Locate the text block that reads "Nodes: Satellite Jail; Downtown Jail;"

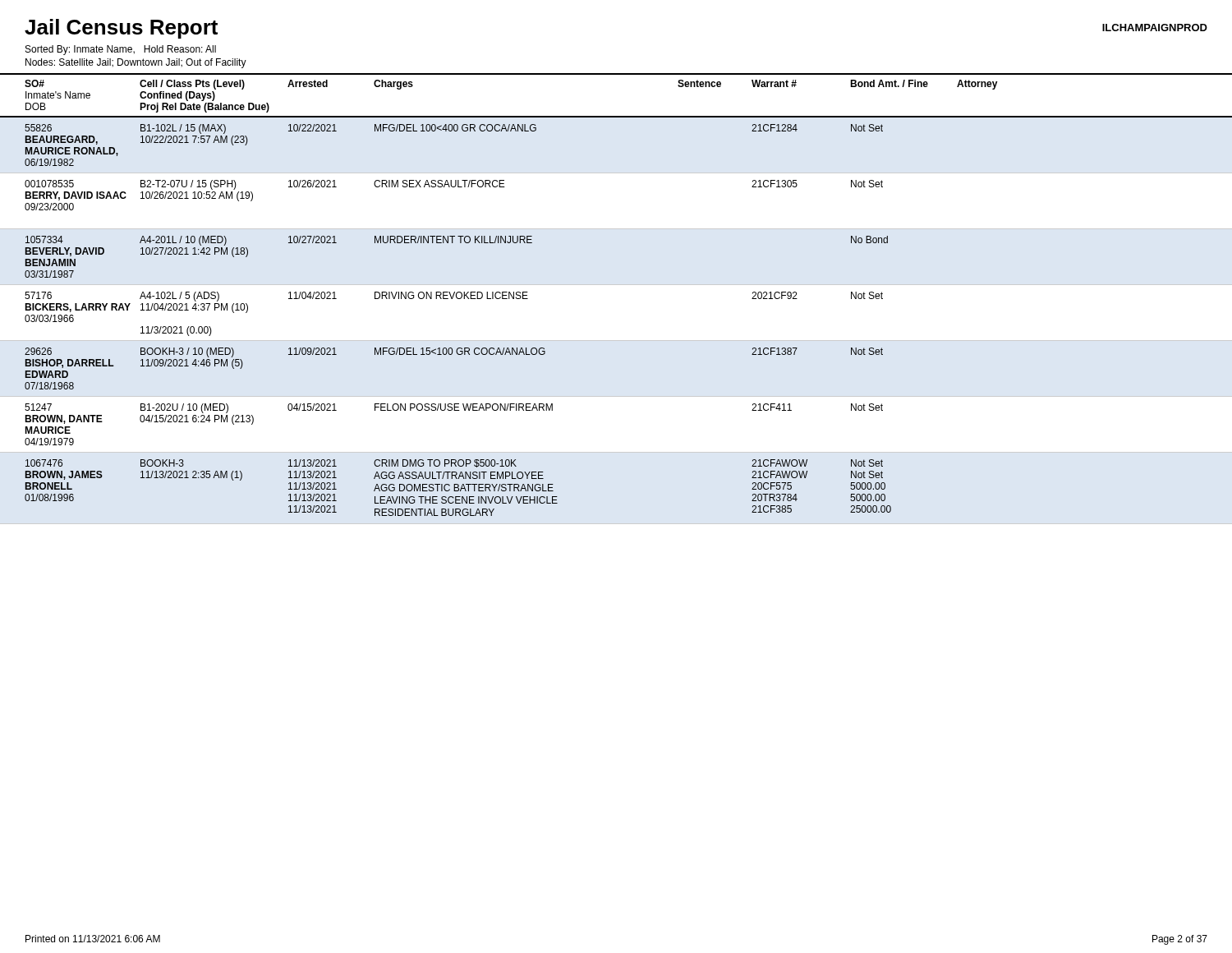tap(135, 62)
